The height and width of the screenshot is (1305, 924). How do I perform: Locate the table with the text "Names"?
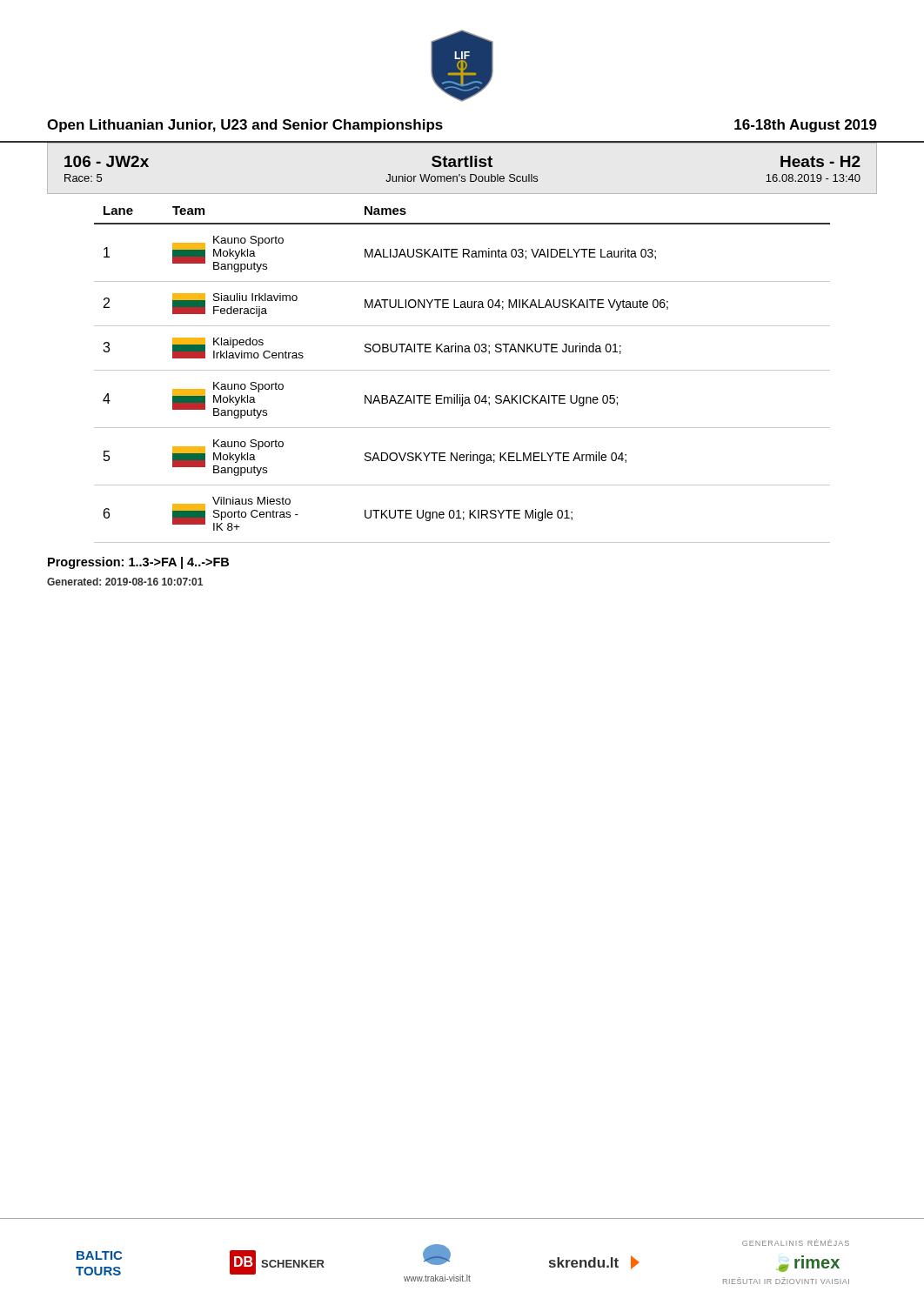point(462,368)
